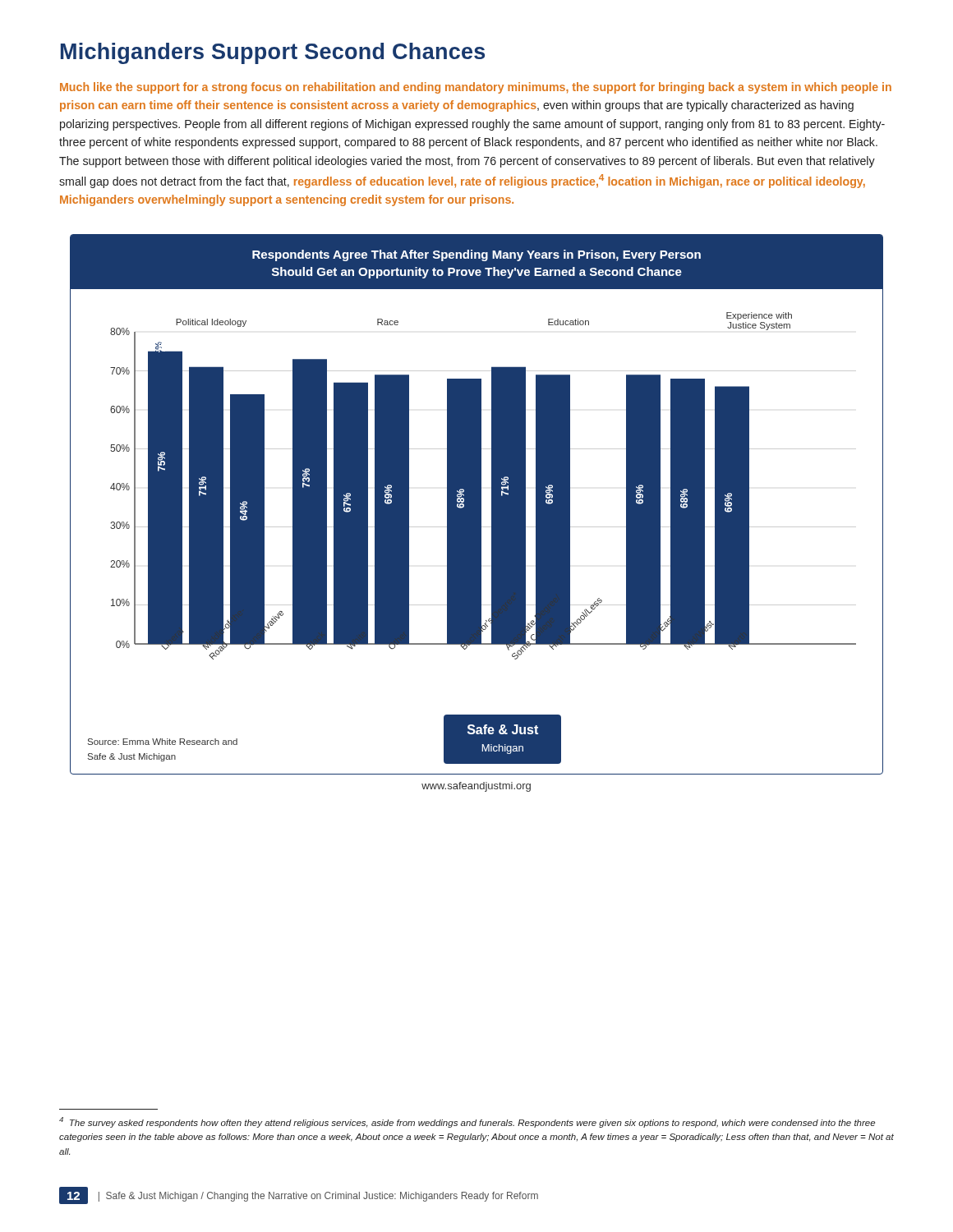Click the passage that begins "4 The survey"
The image size is (953, 1232).
(476, 1134)
